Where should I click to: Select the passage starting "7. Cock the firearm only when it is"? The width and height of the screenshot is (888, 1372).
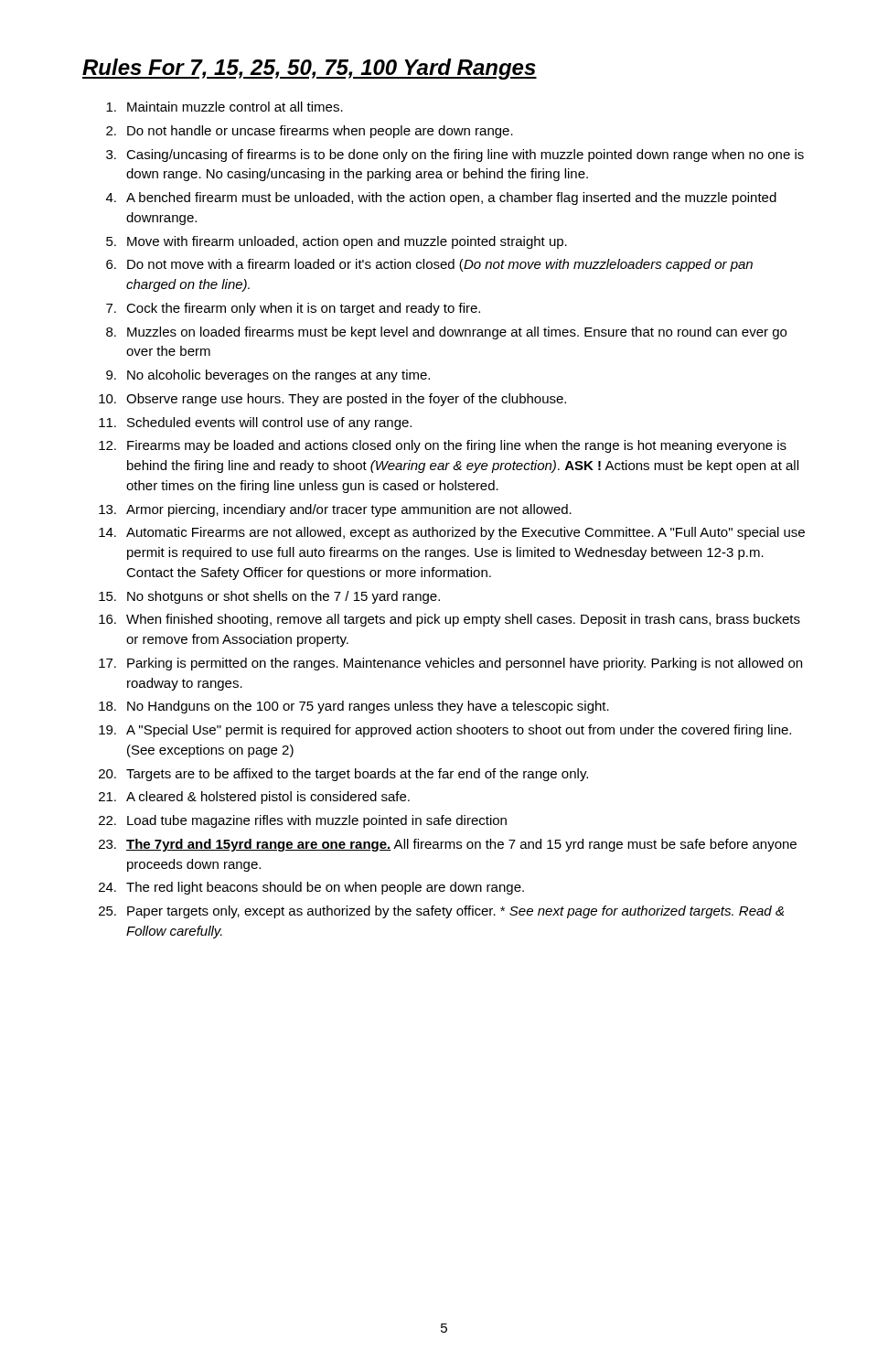(x=444, y=308)
